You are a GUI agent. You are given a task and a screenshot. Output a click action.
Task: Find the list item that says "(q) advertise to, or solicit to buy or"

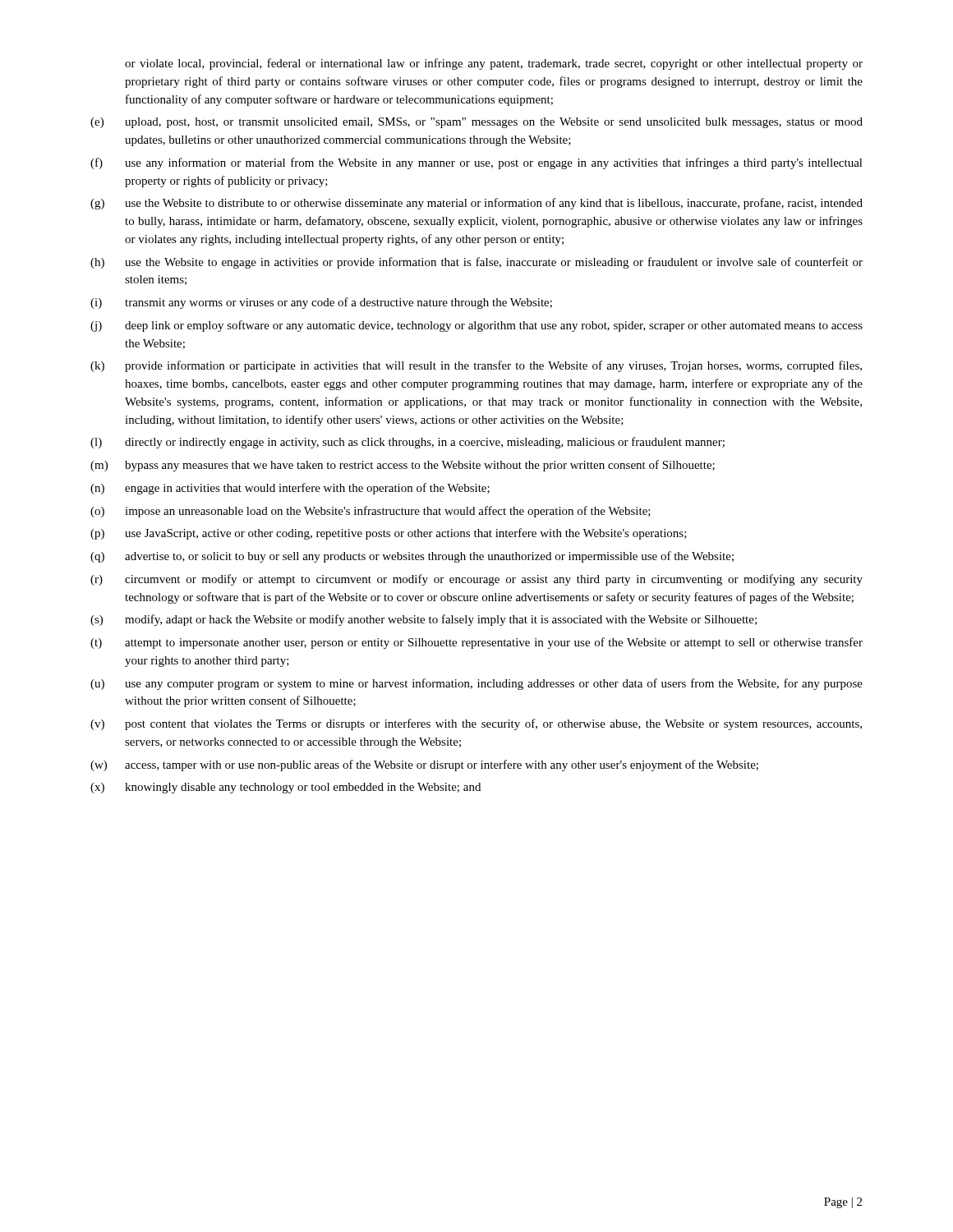pyautogui.click(x=476, y=557)
